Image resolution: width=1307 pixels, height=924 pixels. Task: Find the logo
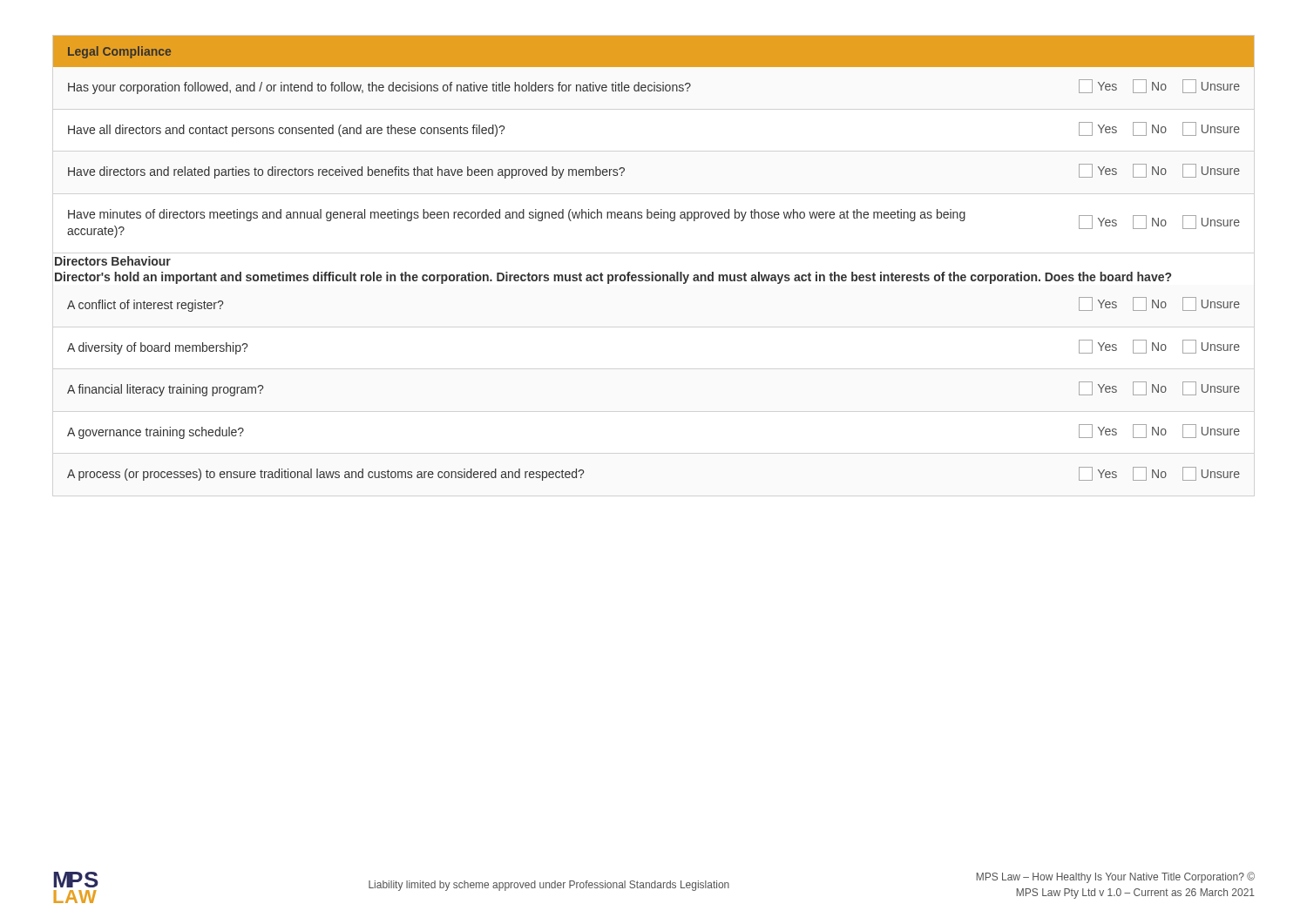(87, 885)
